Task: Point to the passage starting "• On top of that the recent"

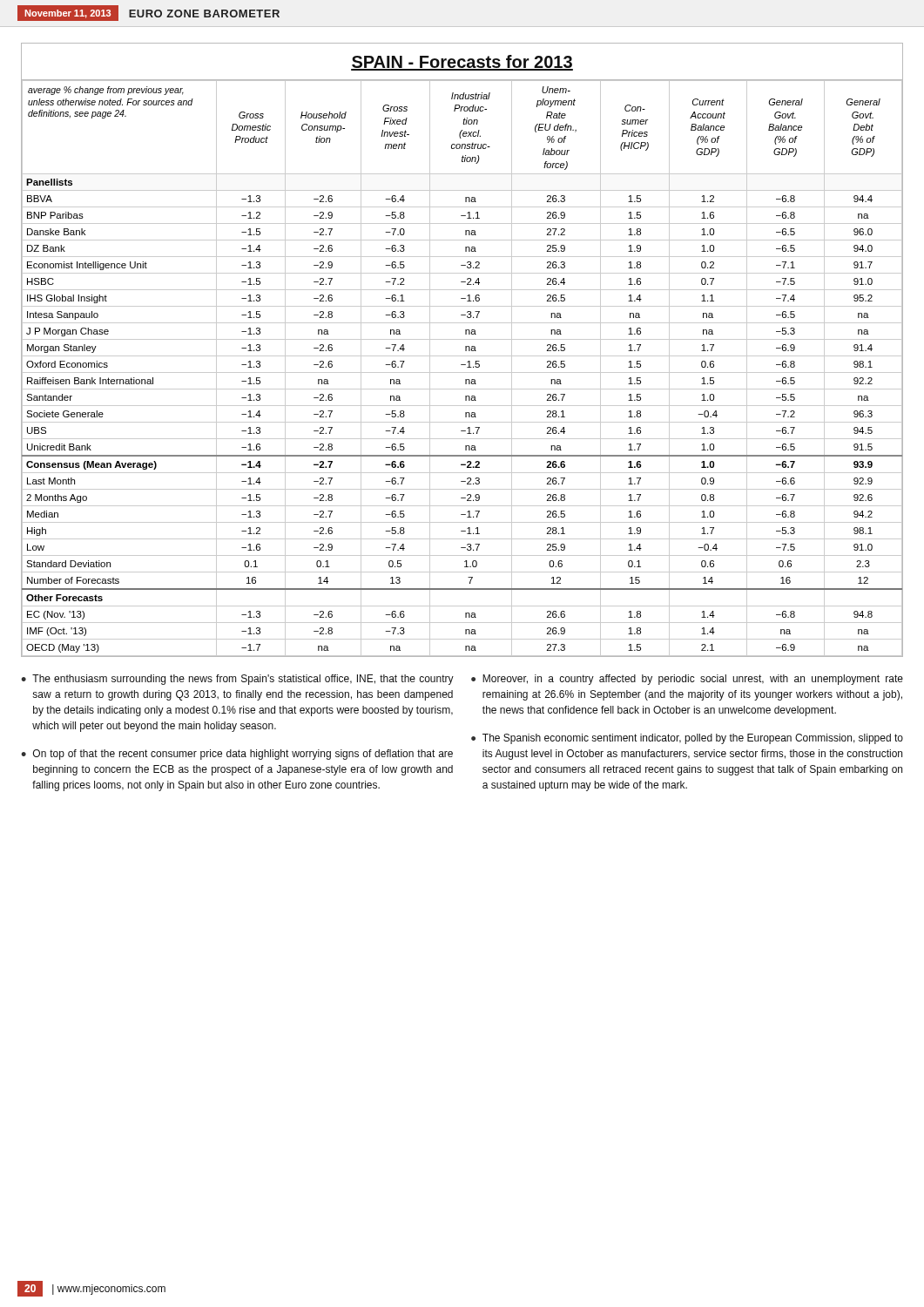Action: (x=237, y=769)
